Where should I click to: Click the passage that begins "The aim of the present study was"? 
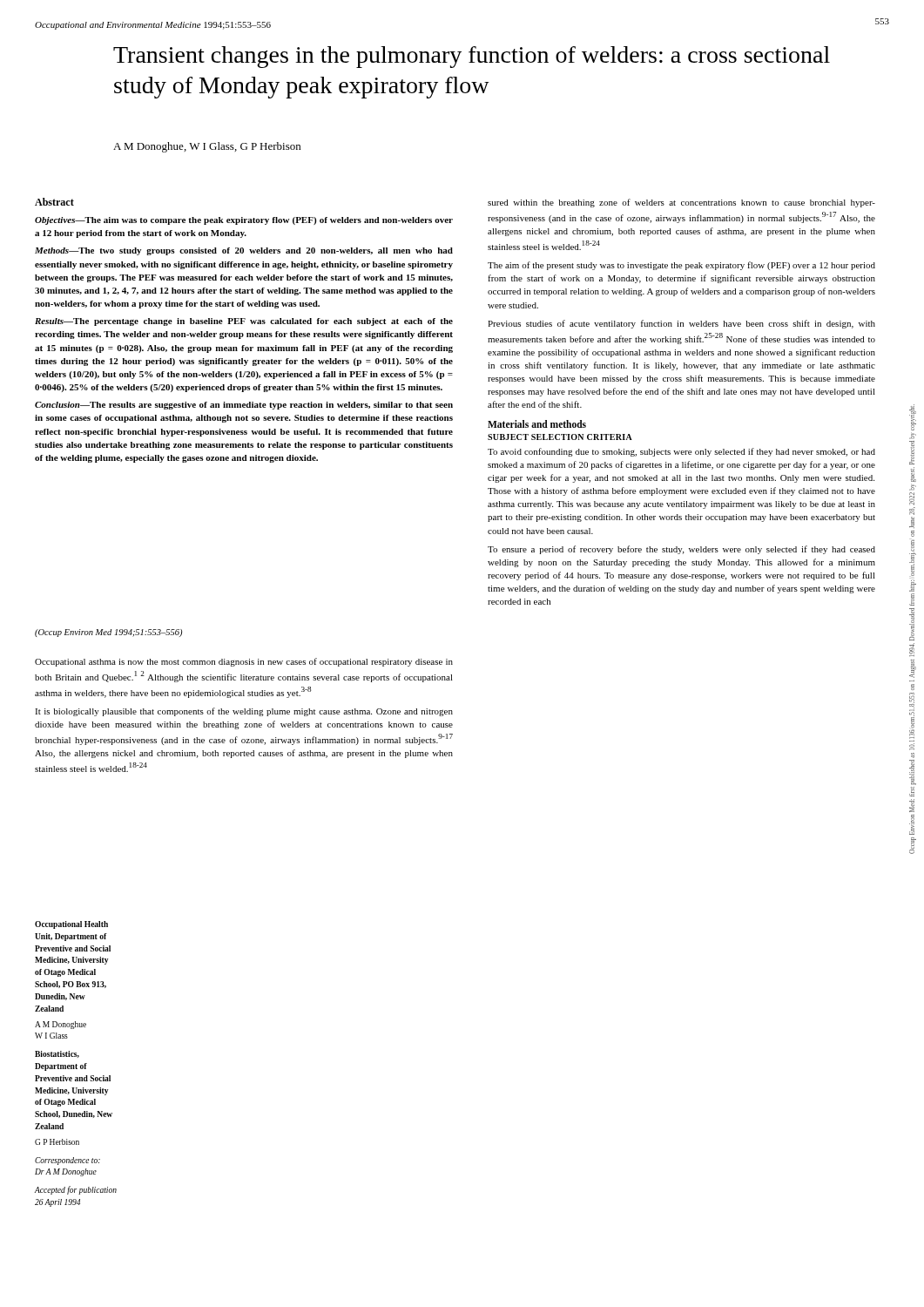681,285
